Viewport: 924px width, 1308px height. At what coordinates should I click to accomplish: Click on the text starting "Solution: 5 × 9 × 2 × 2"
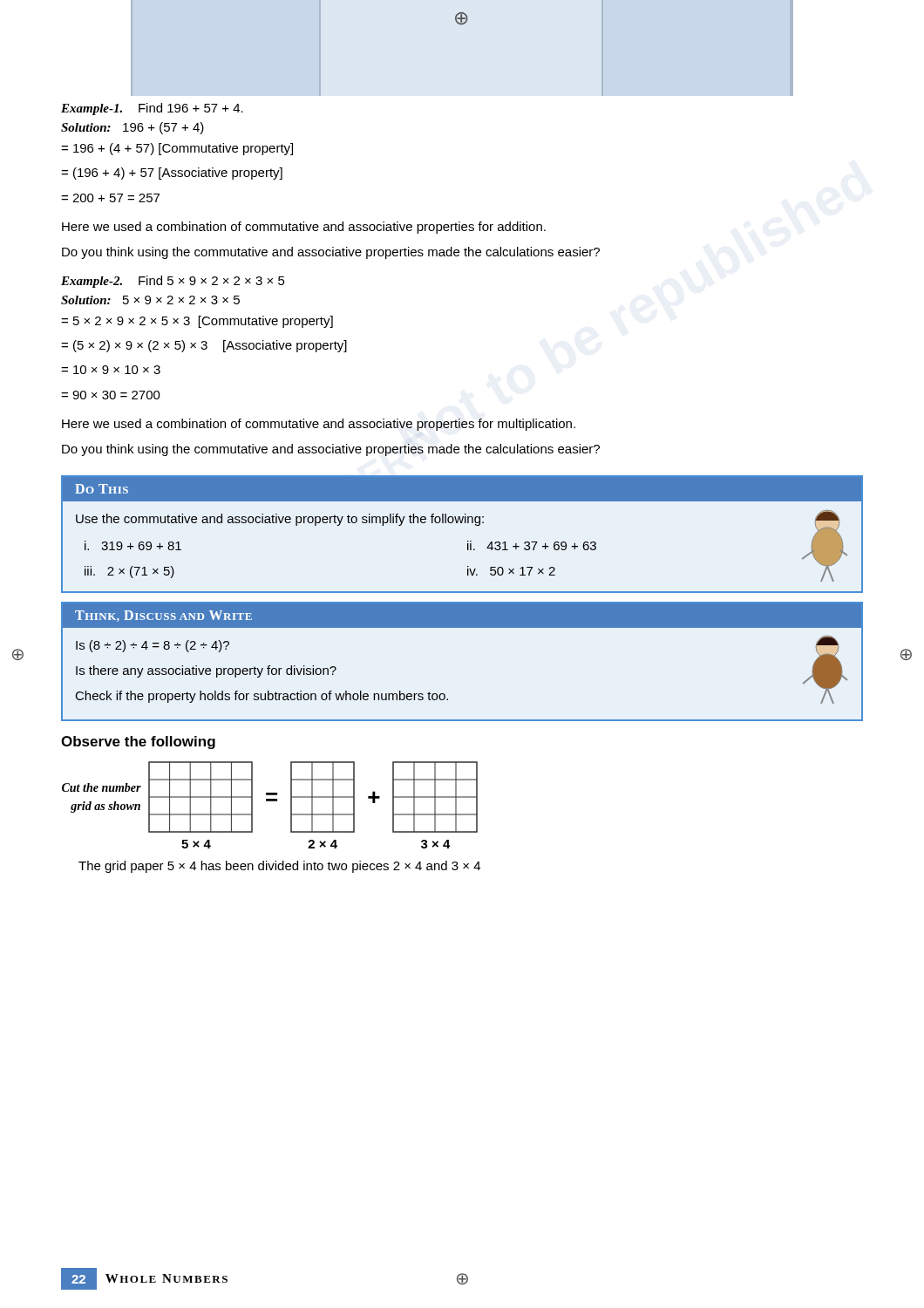tap(151, 299)
